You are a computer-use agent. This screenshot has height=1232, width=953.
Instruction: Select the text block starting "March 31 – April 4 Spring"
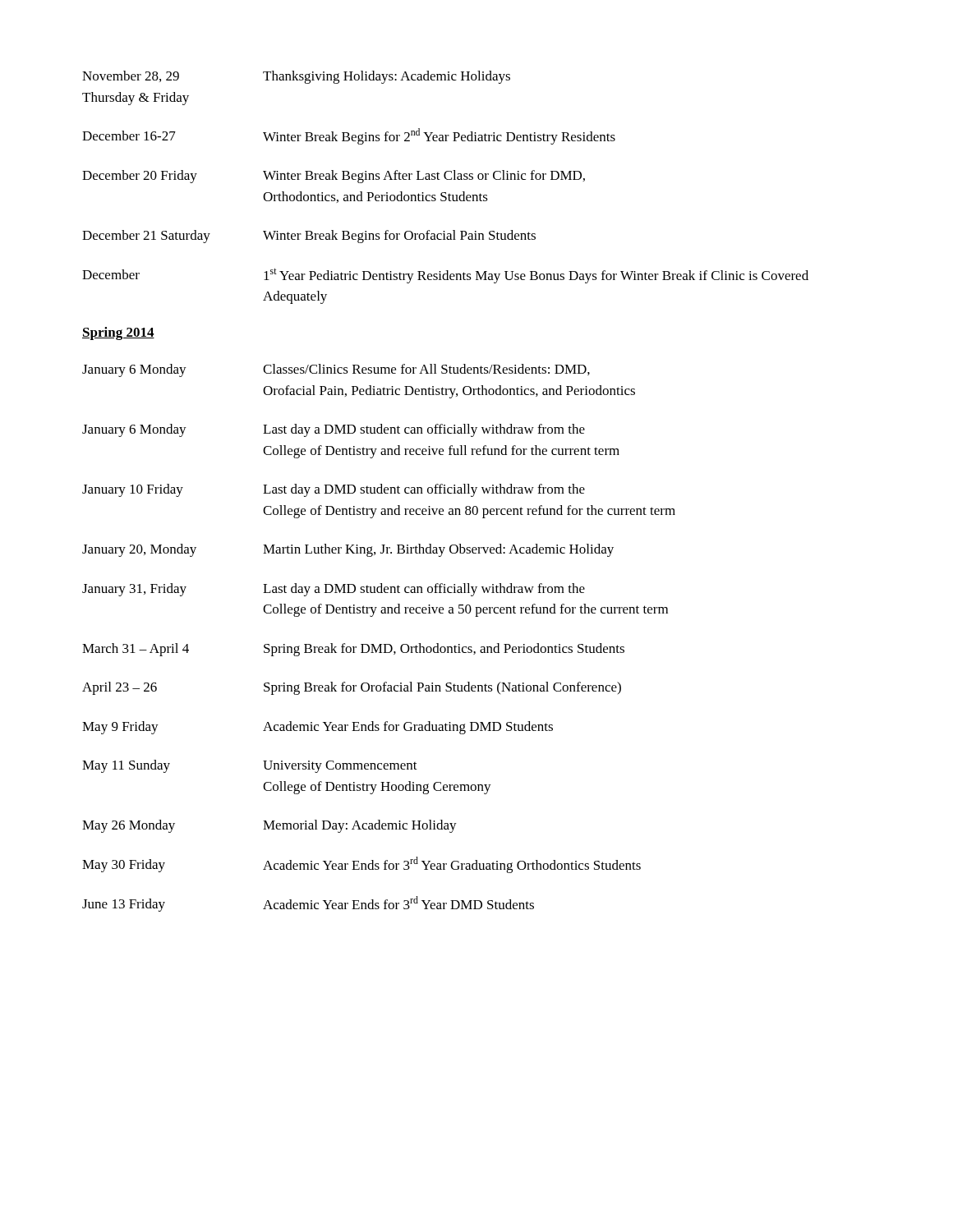(476, 649)
